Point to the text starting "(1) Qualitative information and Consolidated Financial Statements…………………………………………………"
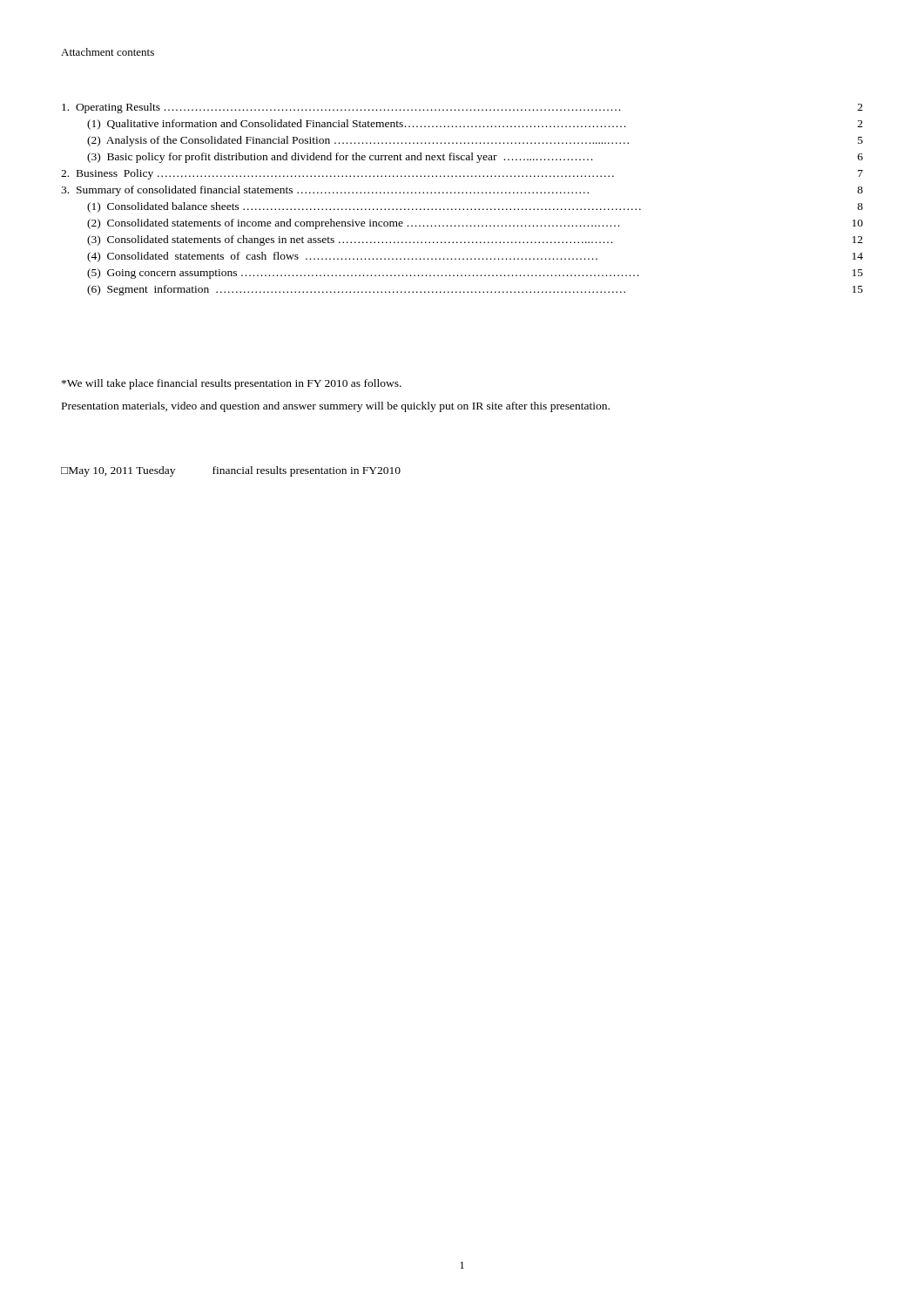 (x=475, y=124)
